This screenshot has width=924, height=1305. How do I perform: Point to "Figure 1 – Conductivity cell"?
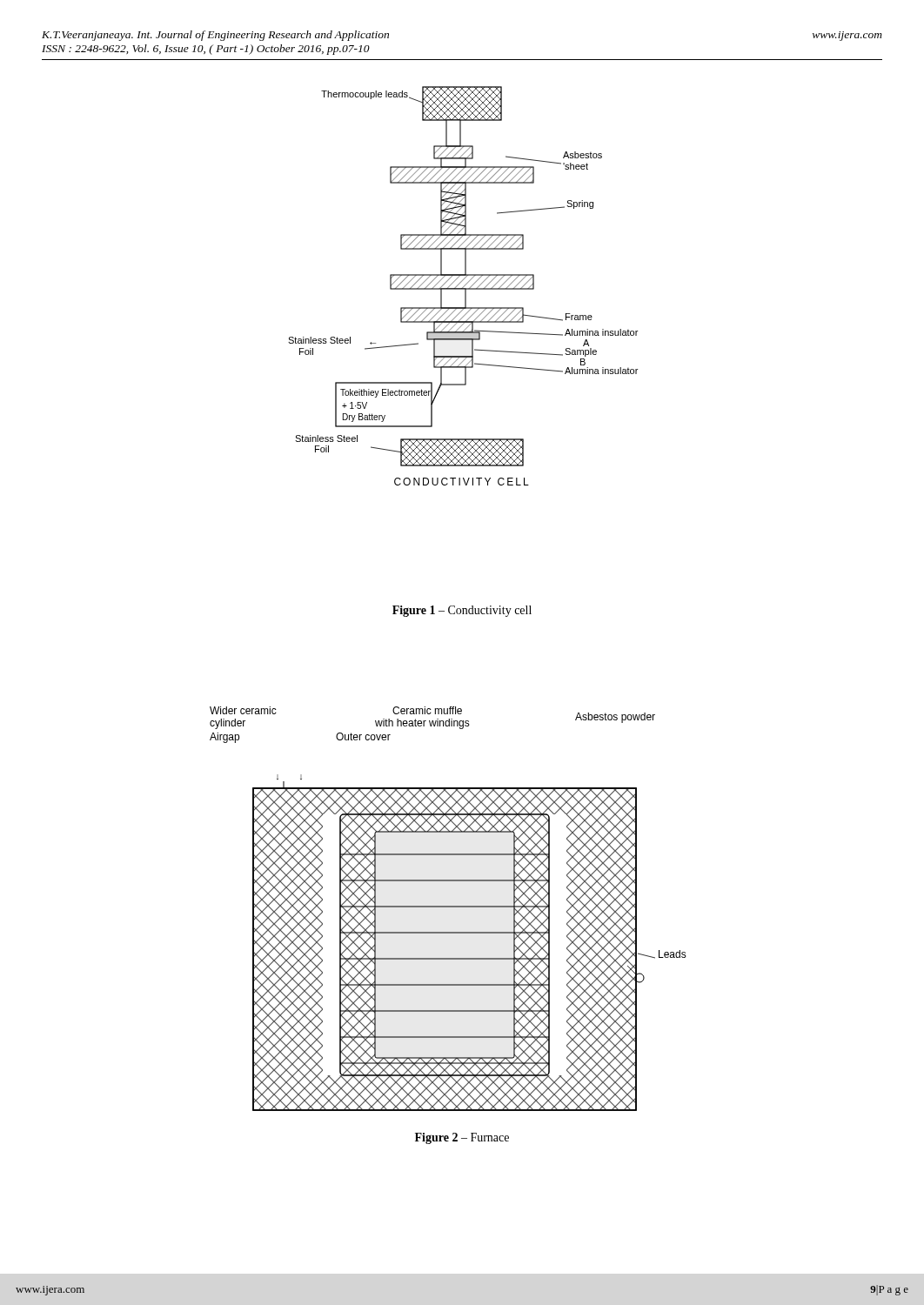(462, 610)
